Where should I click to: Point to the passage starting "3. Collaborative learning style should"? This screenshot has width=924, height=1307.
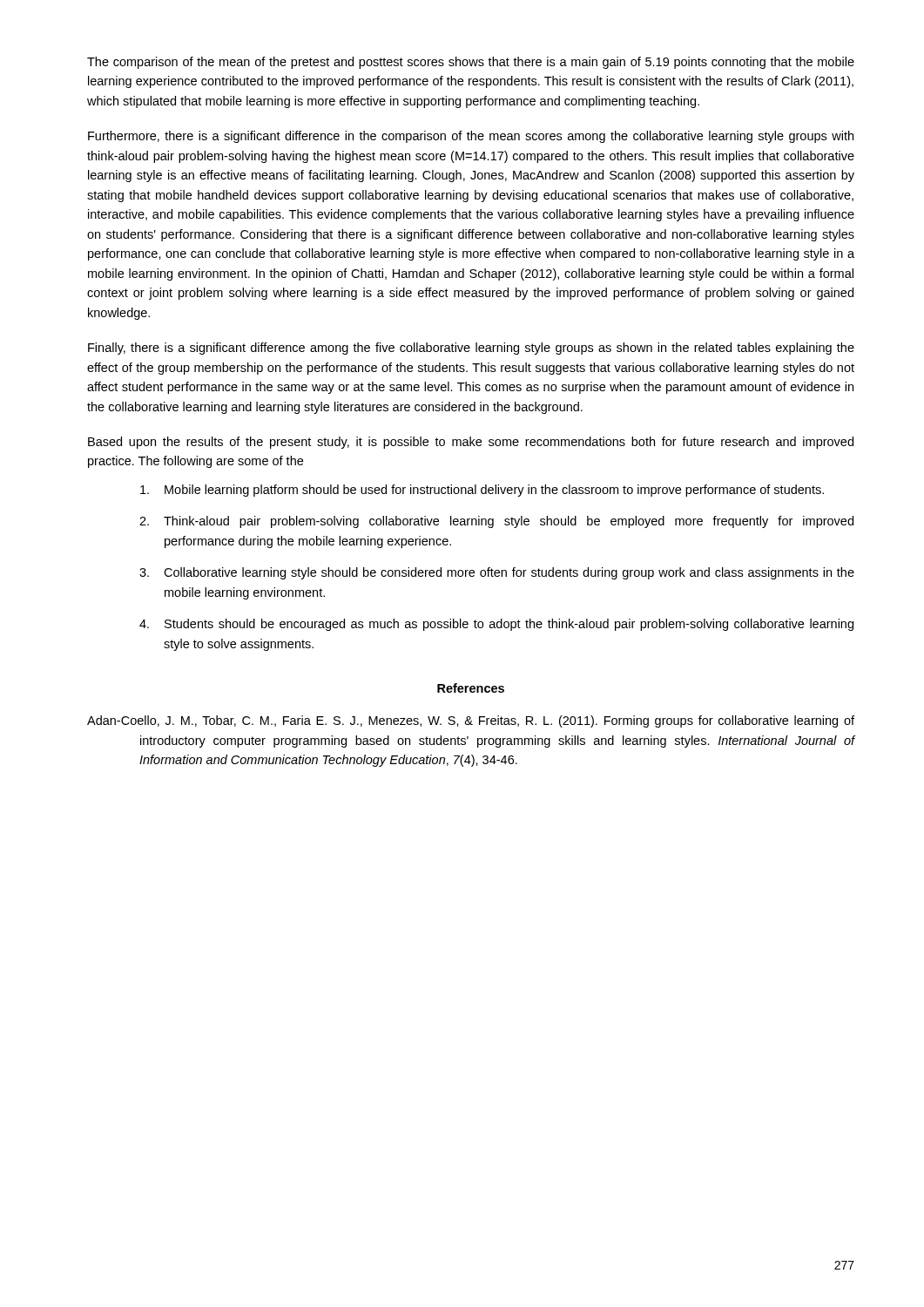click(x=497, y=583)
